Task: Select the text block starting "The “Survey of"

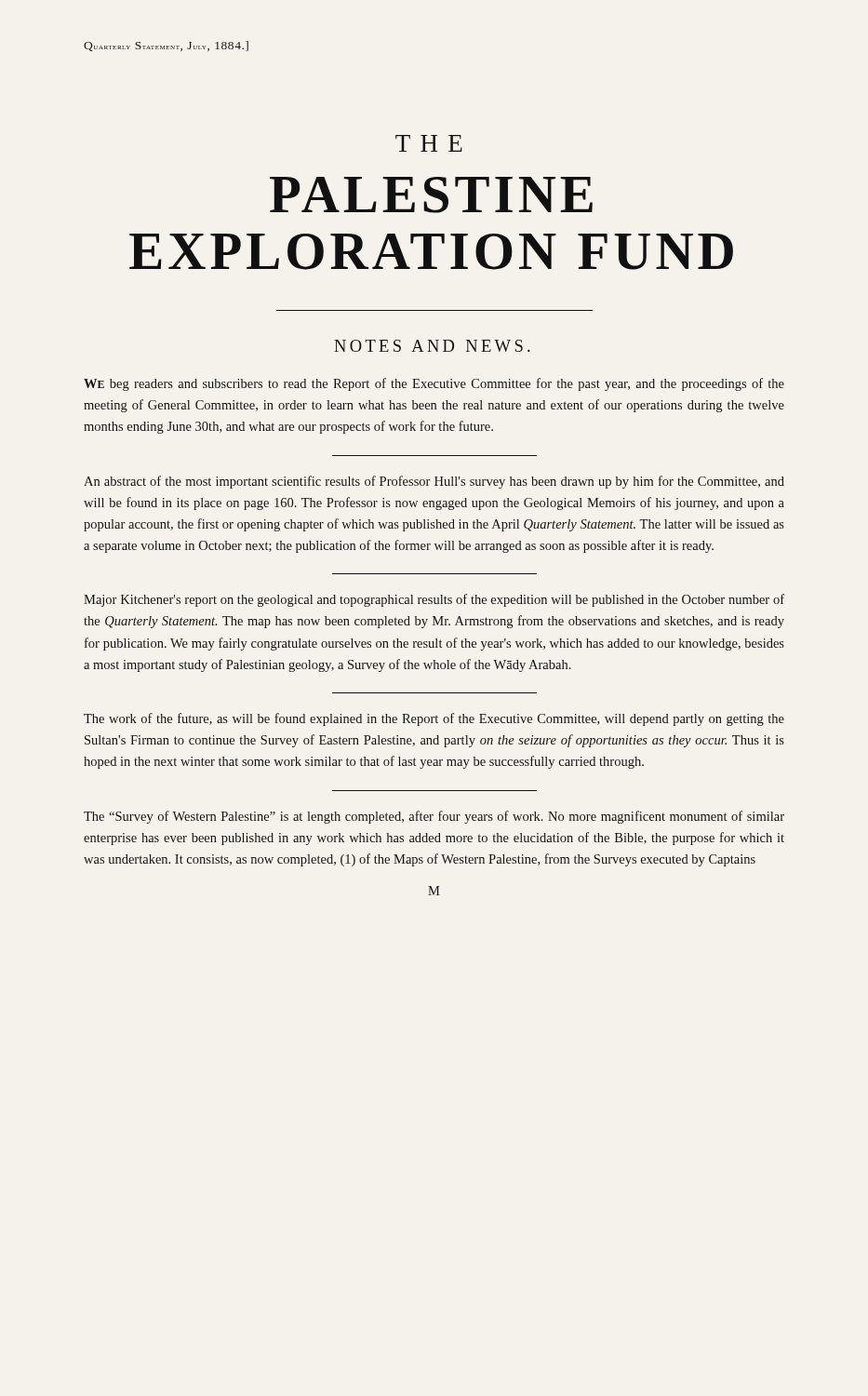Action: [434, 837]
